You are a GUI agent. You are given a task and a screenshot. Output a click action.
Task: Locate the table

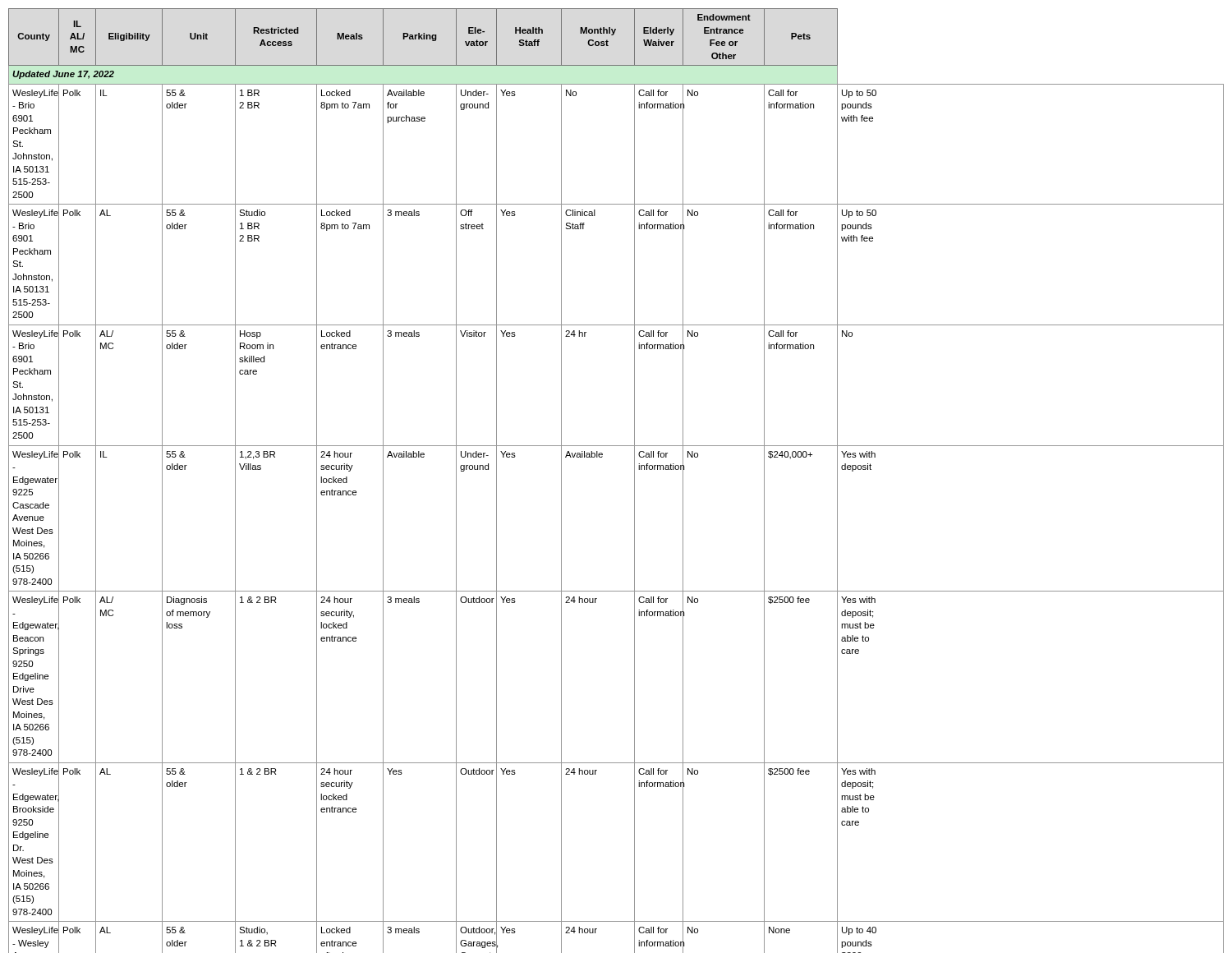point(616,481)
